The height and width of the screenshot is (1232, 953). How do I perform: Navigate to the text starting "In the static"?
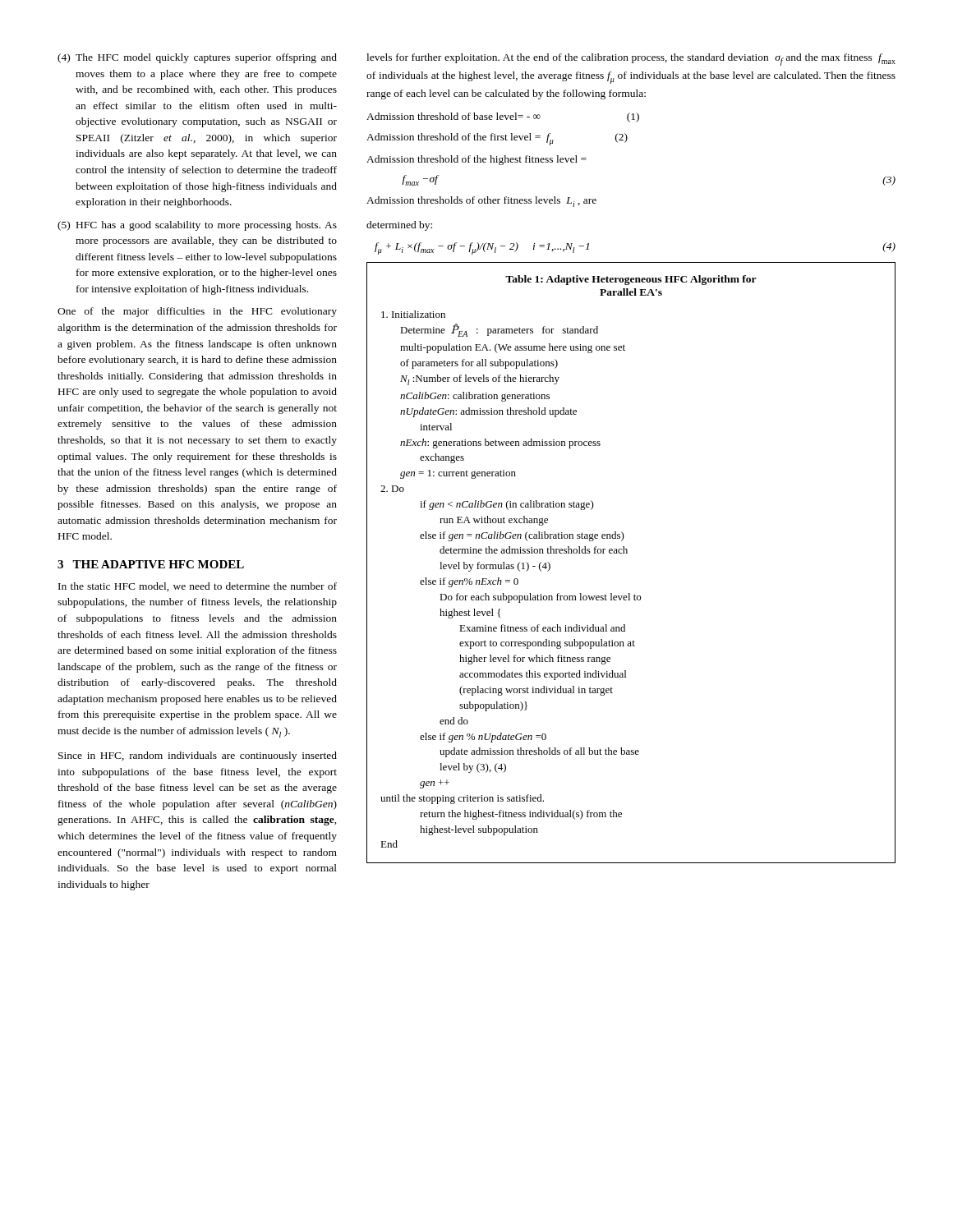[197, 659]
